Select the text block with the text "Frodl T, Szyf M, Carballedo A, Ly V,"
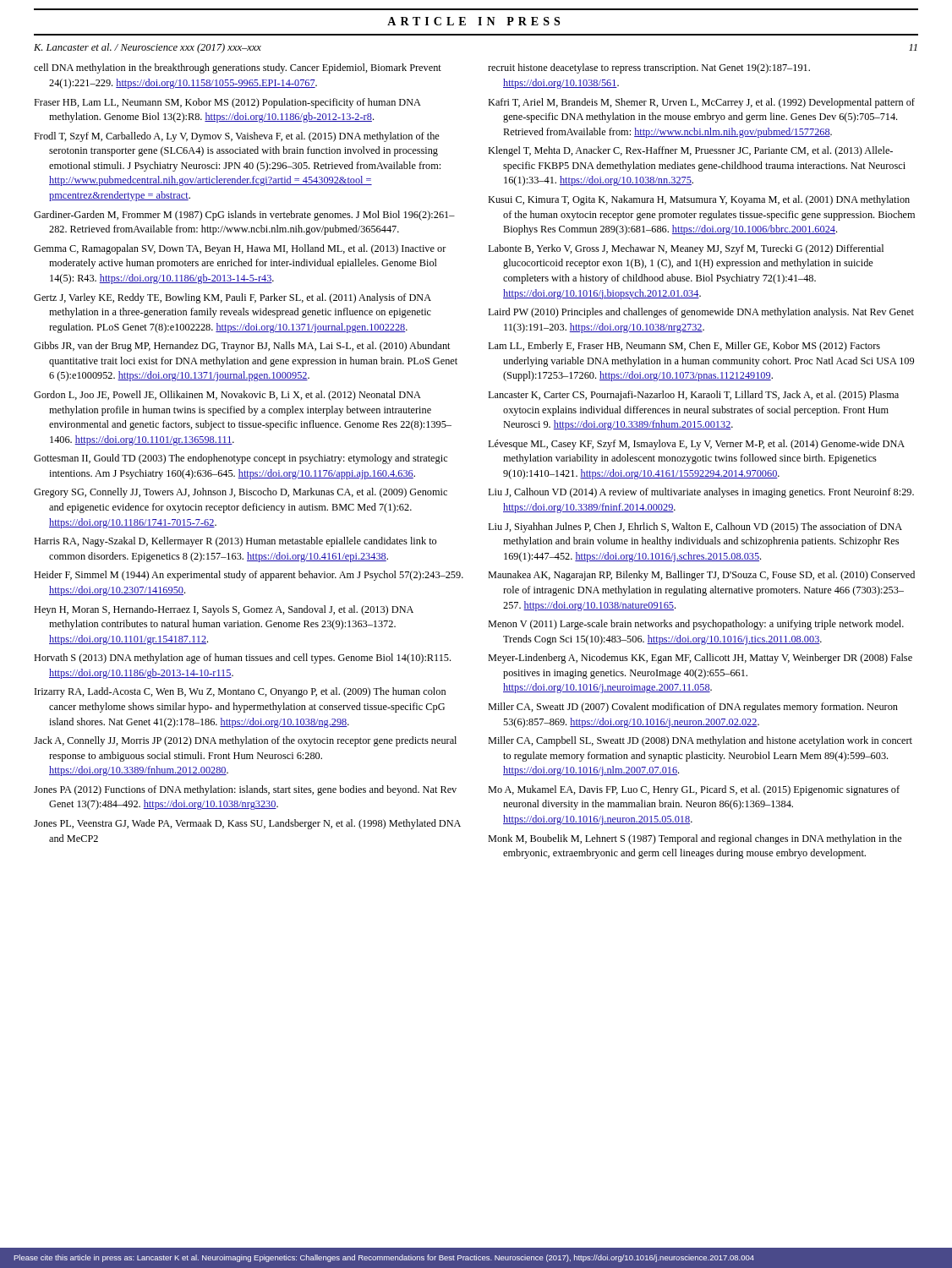 coord(238,166)
